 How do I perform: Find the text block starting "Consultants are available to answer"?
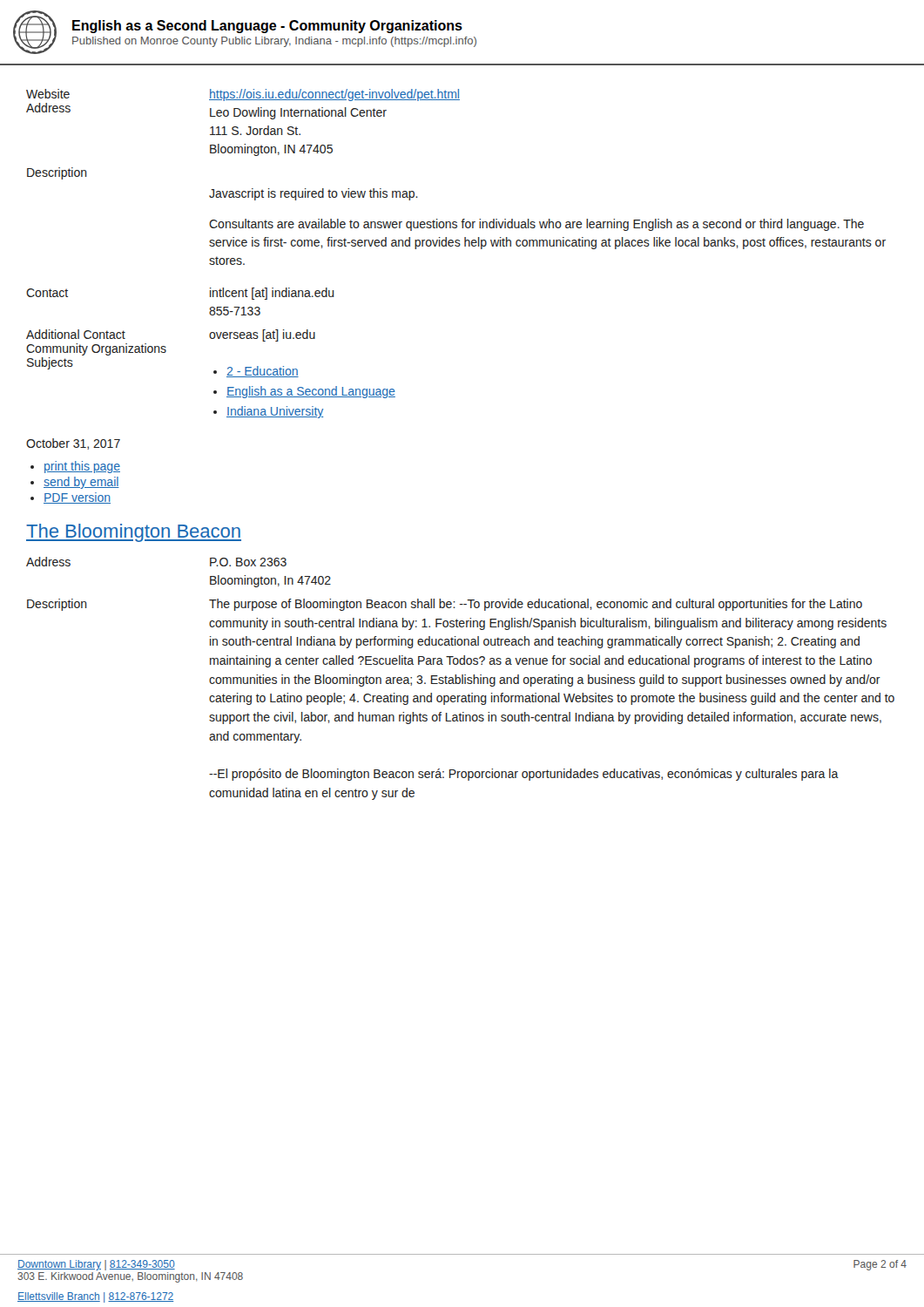click(x=547, y=242)
